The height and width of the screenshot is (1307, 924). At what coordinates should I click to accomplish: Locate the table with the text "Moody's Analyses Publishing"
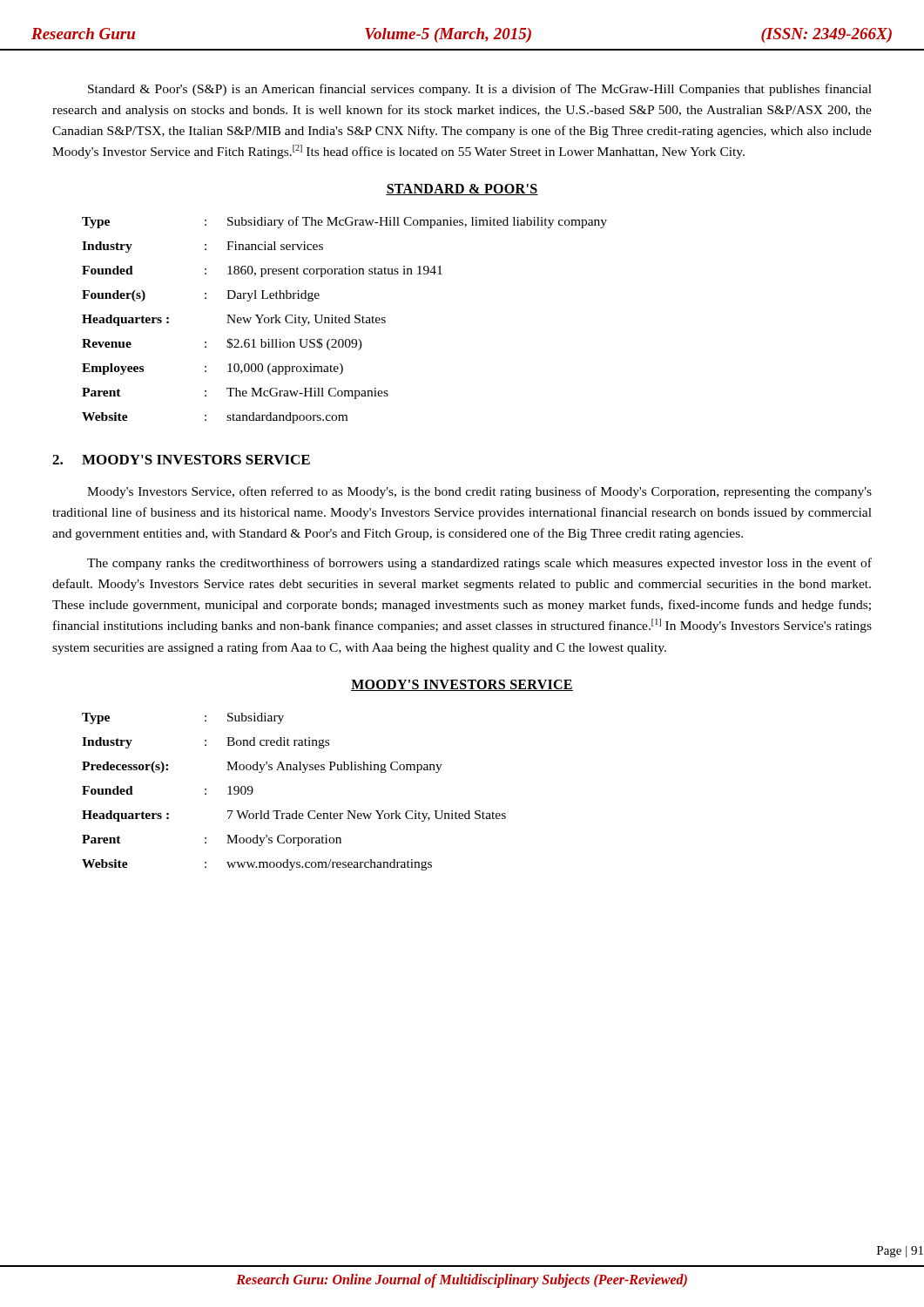pyautogui.click(x=462, y=790)
